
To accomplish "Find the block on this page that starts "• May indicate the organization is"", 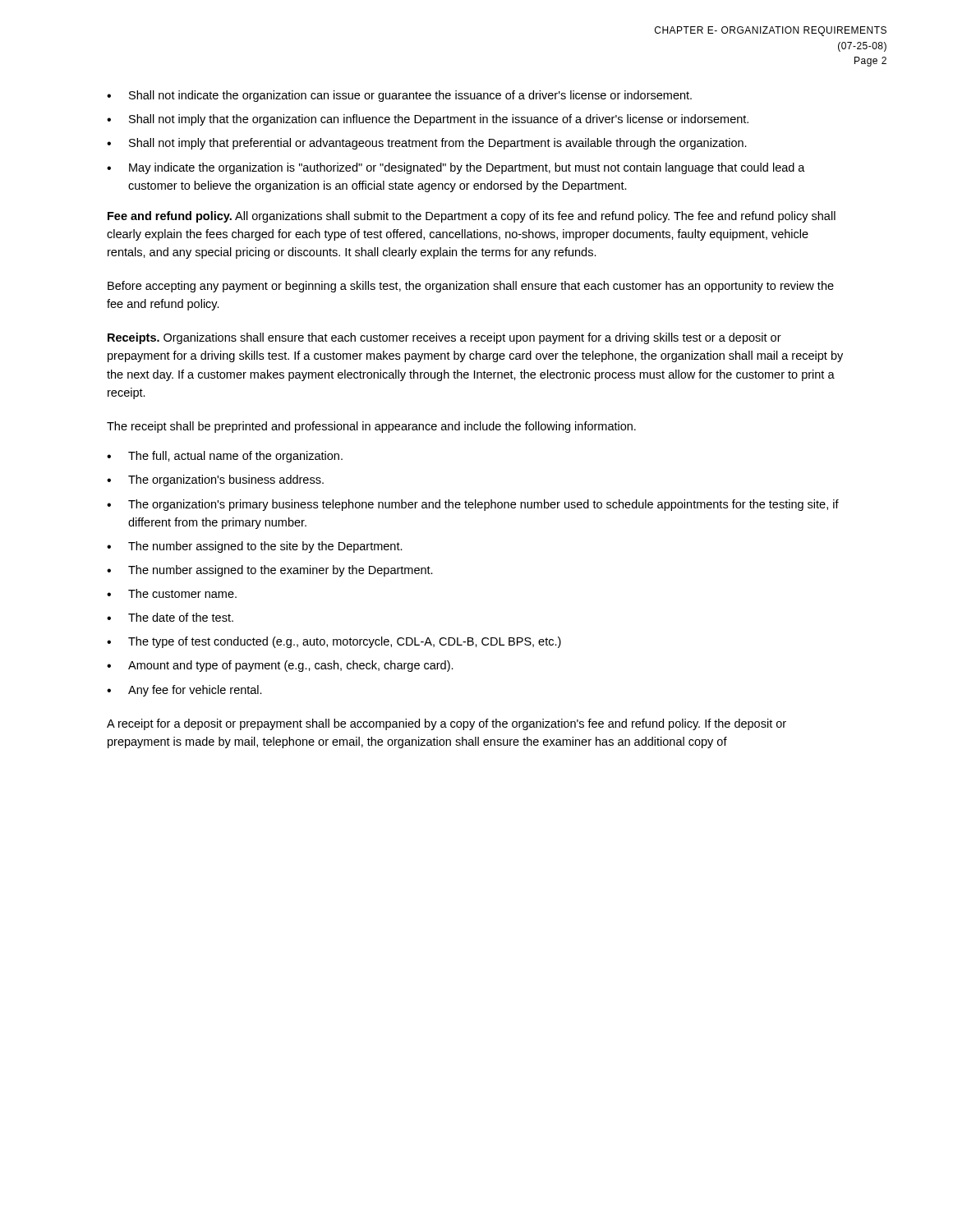I will coord(476,177).
